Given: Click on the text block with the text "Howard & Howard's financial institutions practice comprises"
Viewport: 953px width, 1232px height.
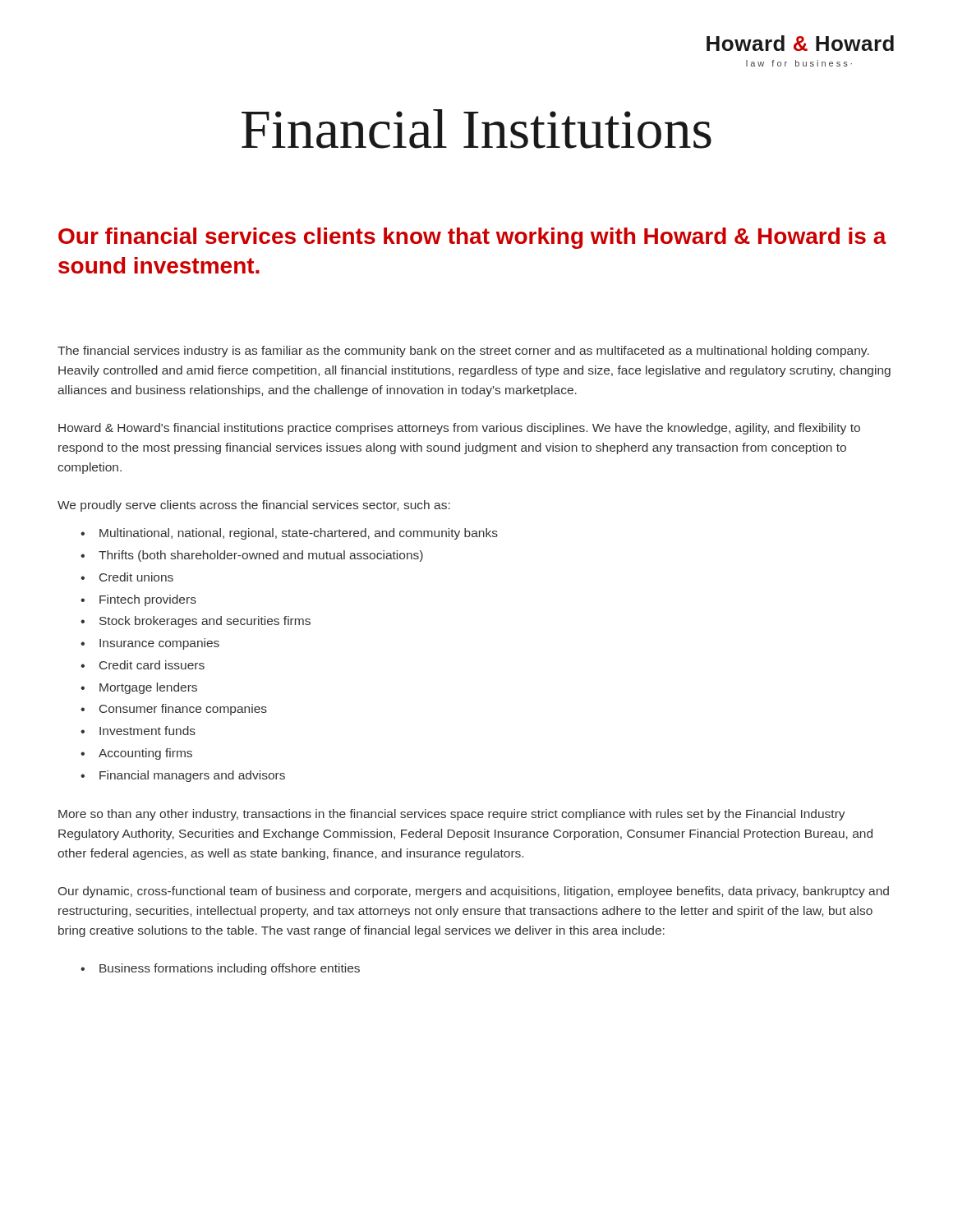Looking at the screenshot, I should 459,447.
